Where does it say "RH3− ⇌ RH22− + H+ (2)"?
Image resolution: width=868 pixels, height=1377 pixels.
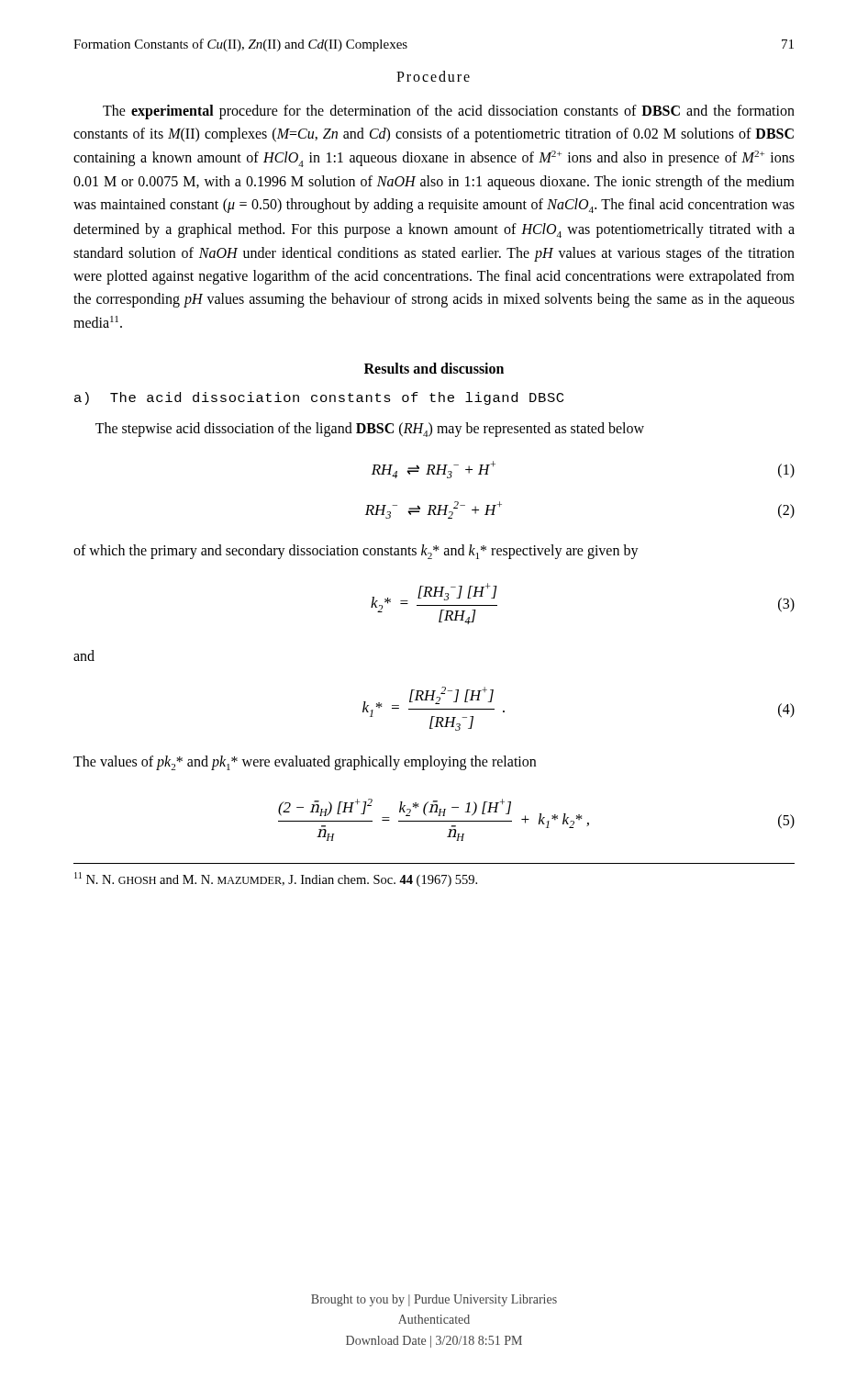[443, 510]
